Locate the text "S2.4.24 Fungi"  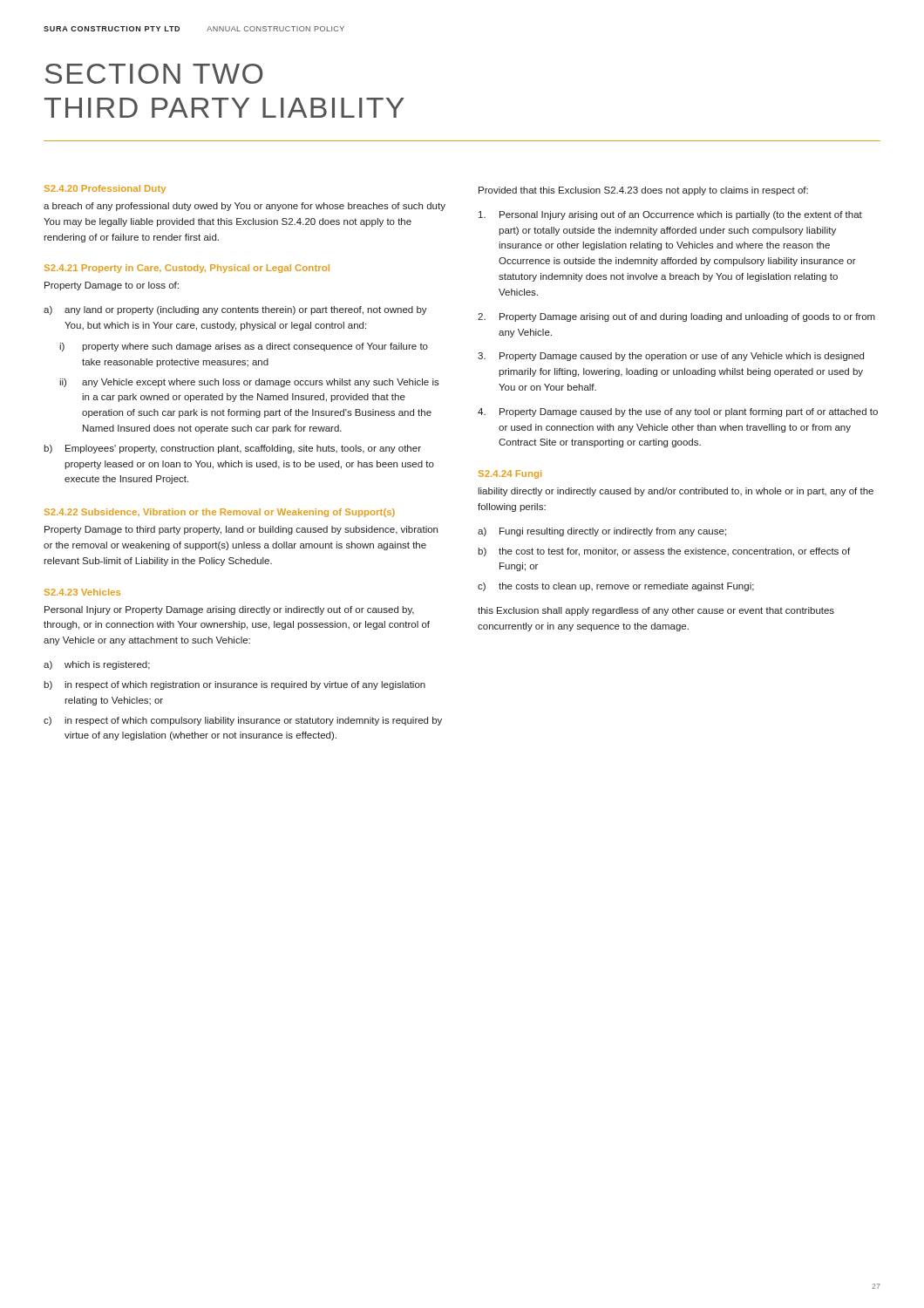pyautogui.click(x=510, y=474)
